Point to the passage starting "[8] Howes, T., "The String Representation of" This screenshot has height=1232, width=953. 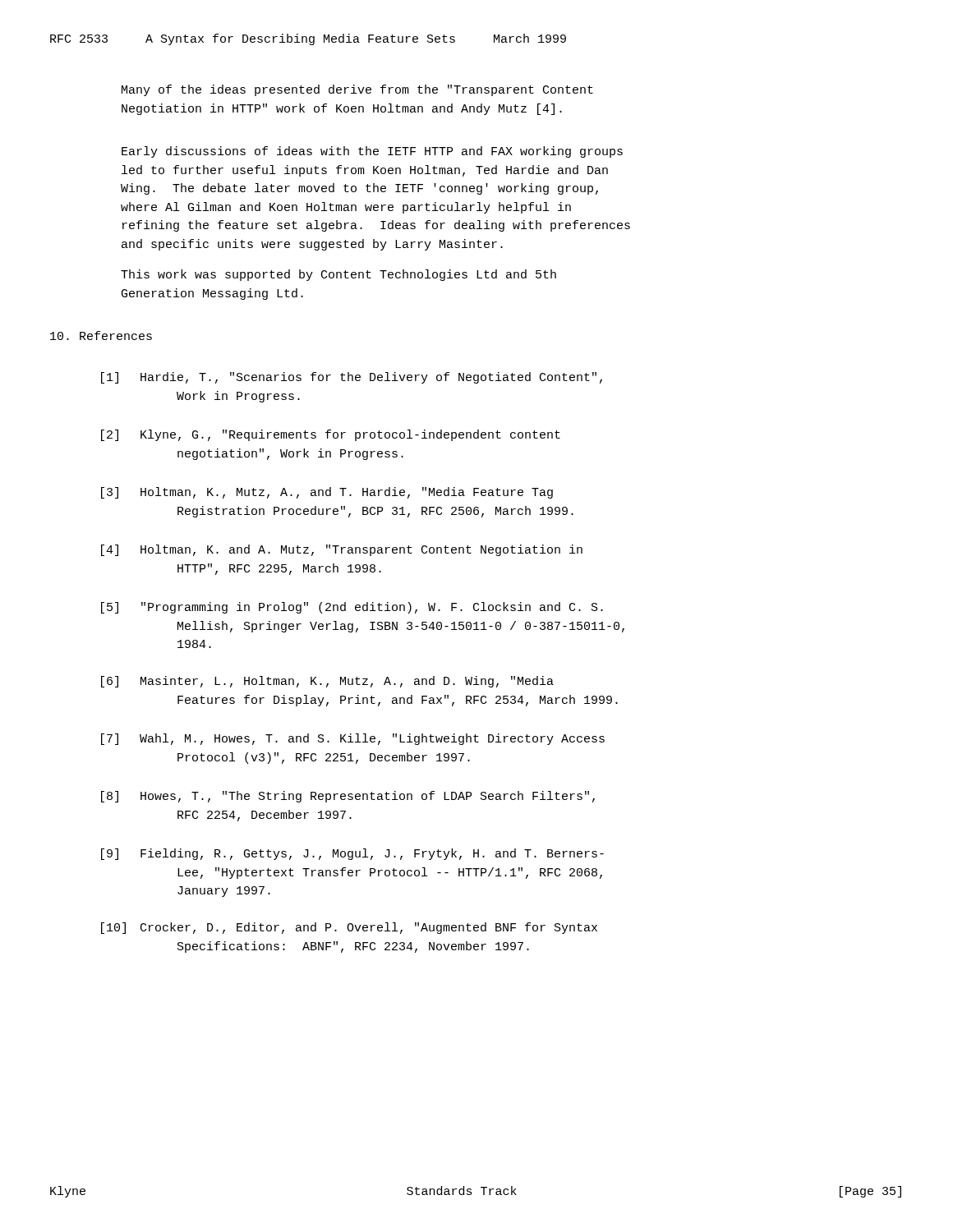[476, 807]
